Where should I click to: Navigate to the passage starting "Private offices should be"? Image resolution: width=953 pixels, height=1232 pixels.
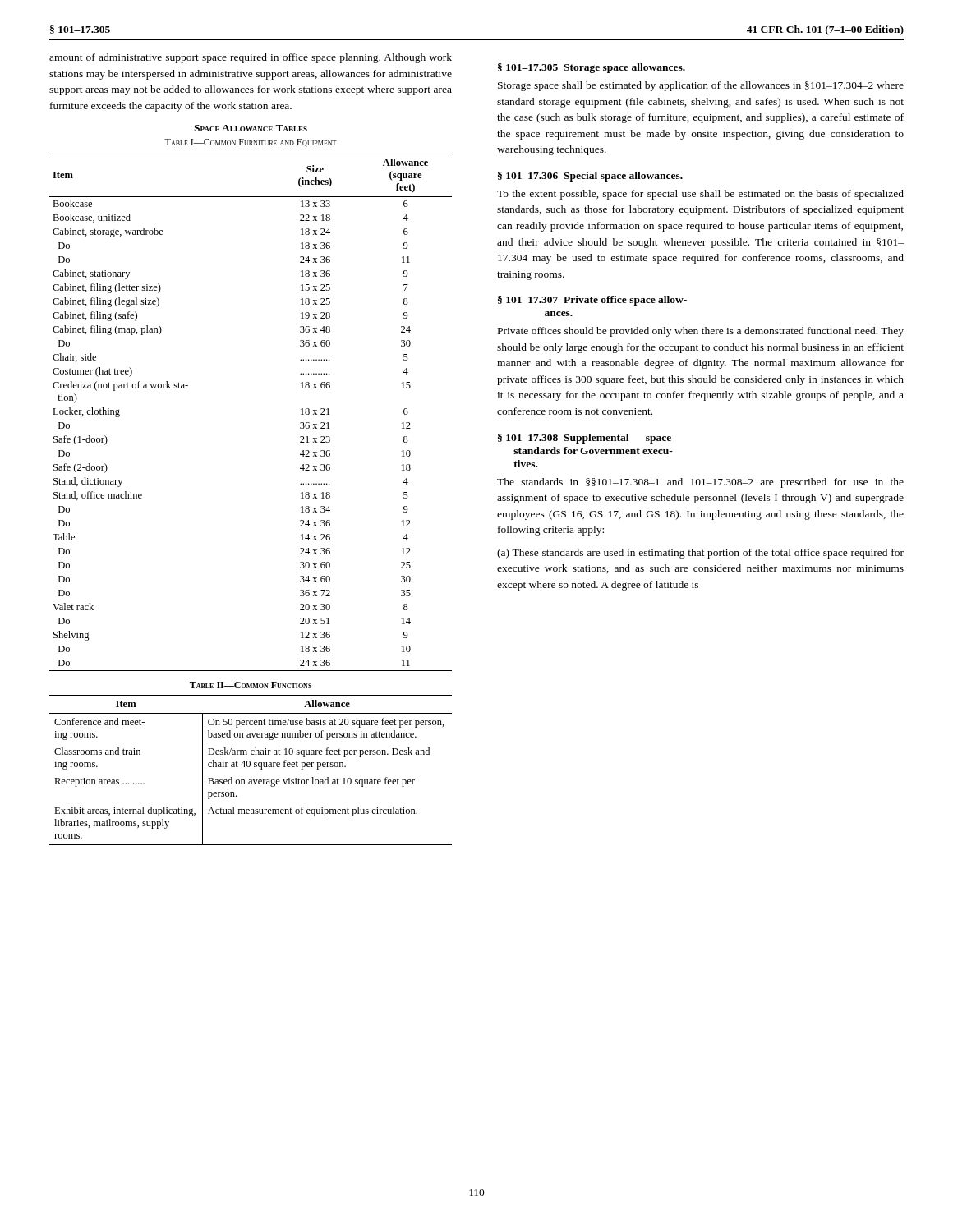700,371
